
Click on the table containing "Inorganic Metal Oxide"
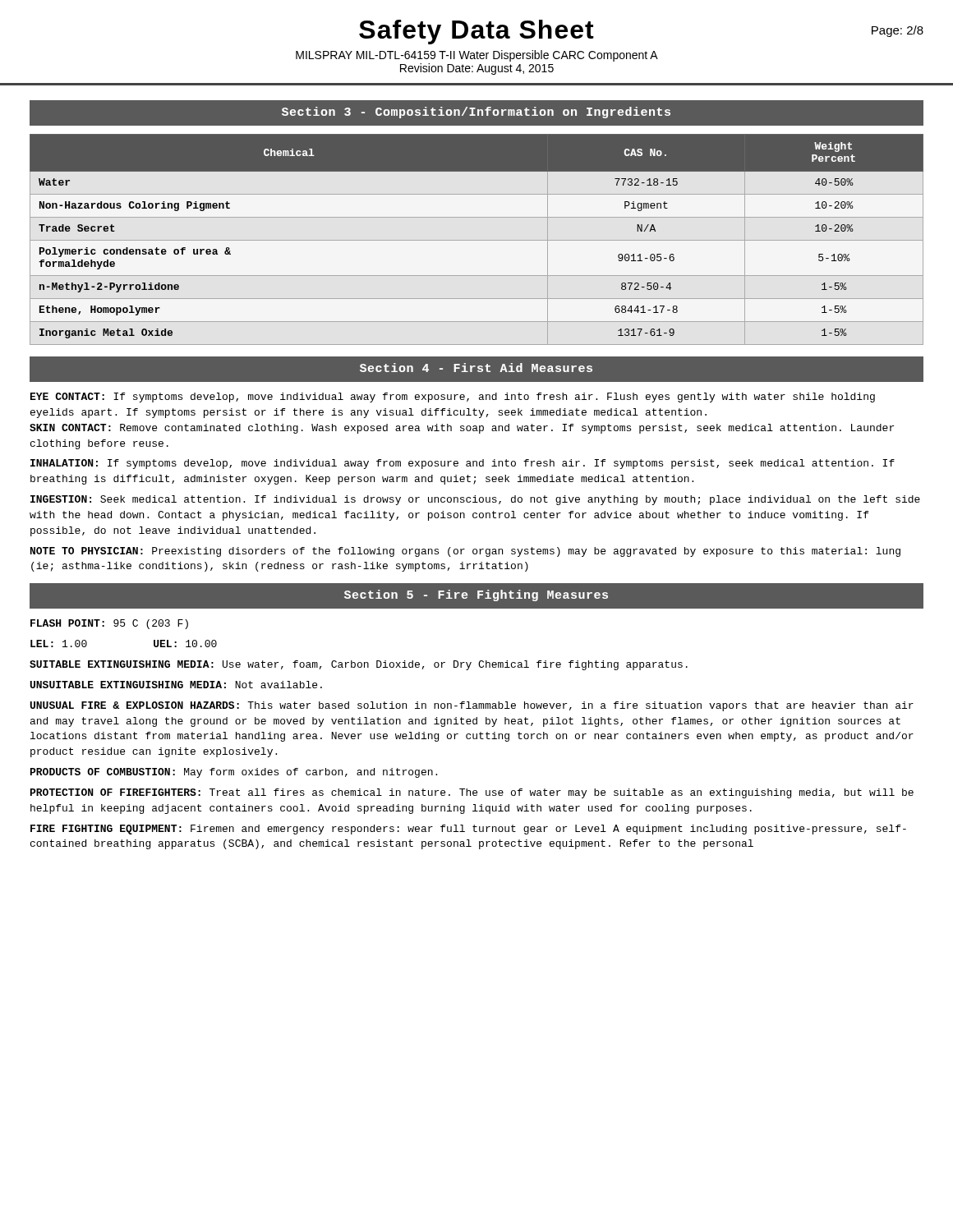pos(476,239)
